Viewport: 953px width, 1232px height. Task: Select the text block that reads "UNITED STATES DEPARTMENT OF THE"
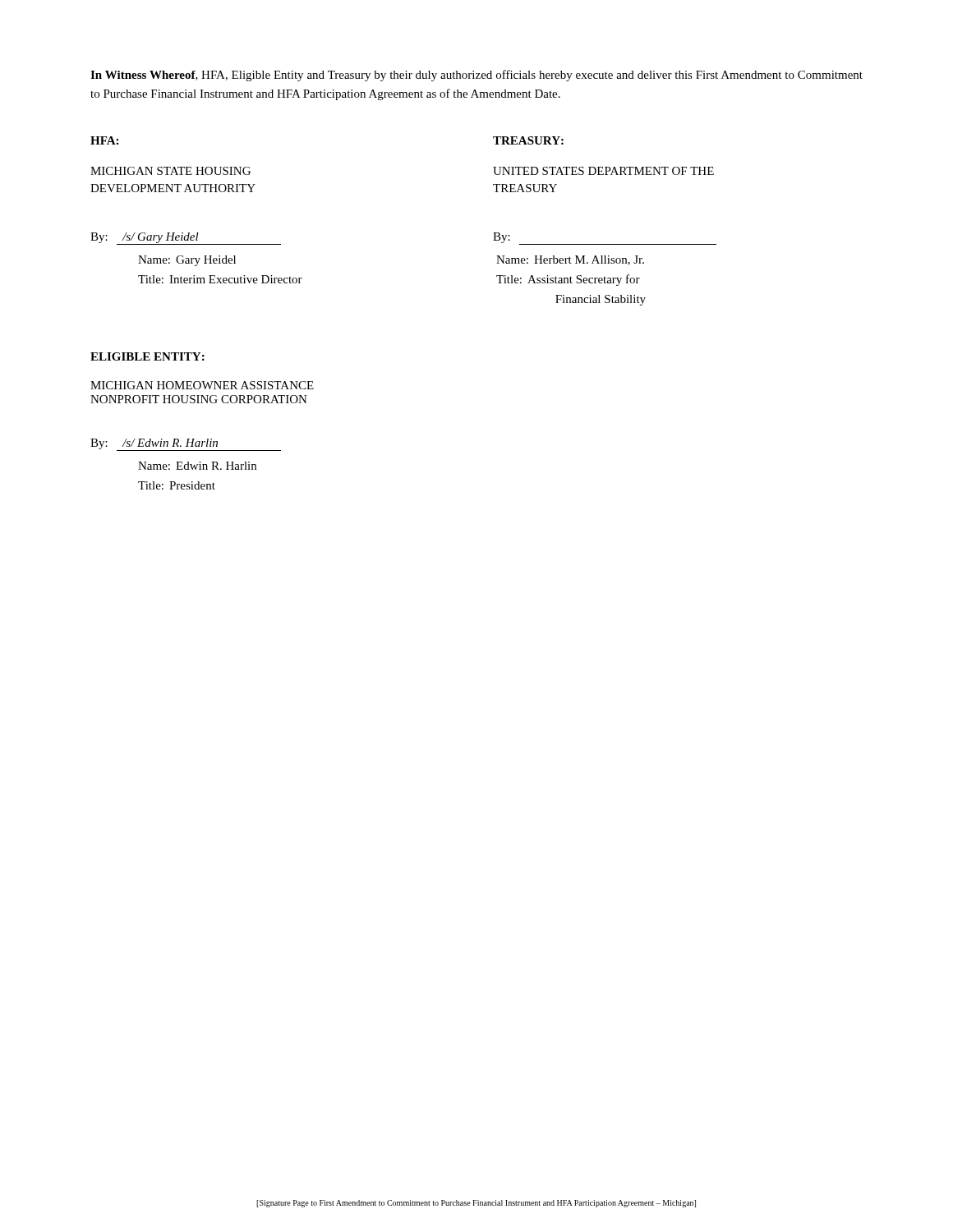[x=604, y=179]
